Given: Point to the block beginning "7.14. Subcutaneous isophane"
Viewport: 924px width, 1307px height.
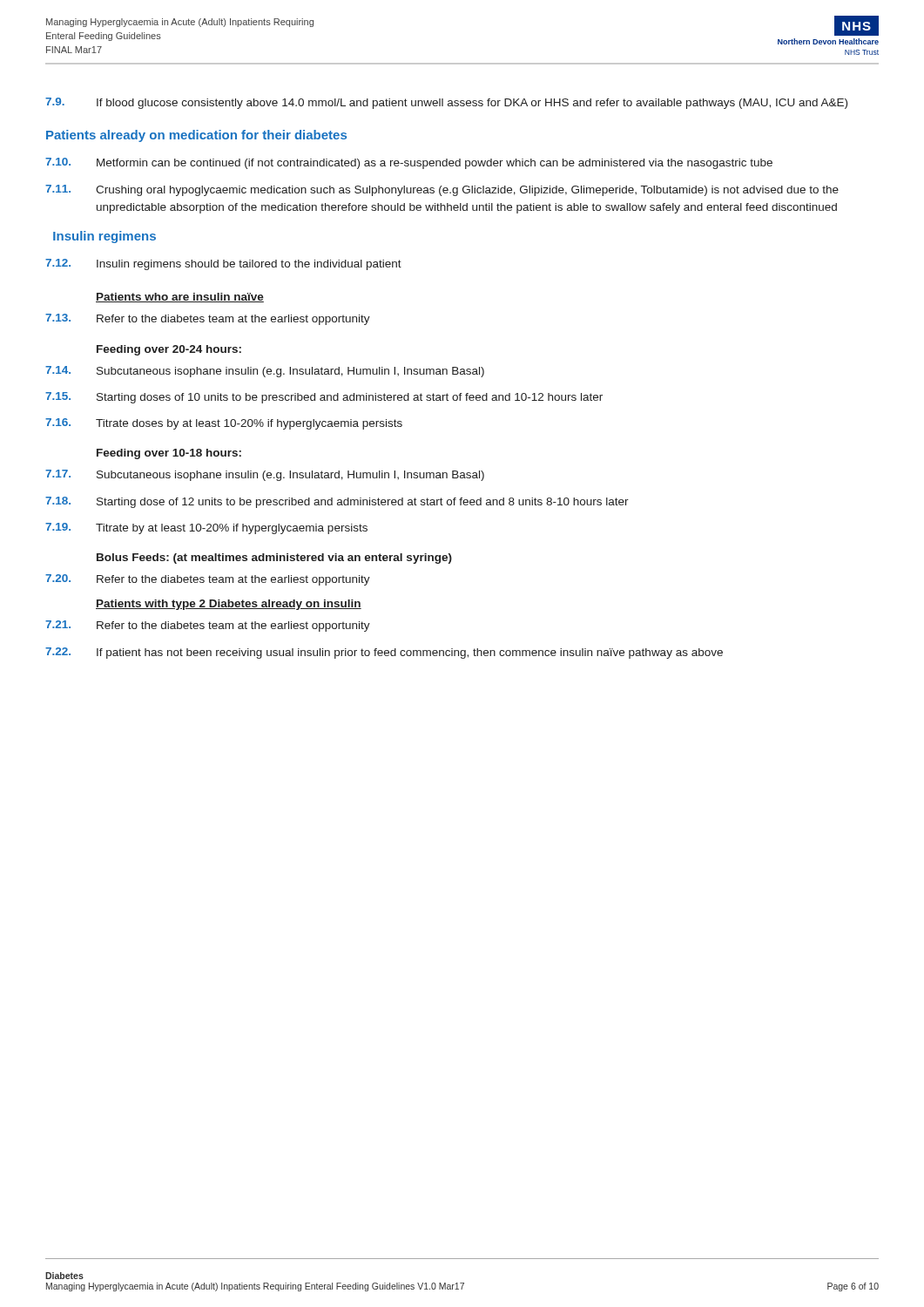Looking at the screenshot, I should click(x=462, y=371).
